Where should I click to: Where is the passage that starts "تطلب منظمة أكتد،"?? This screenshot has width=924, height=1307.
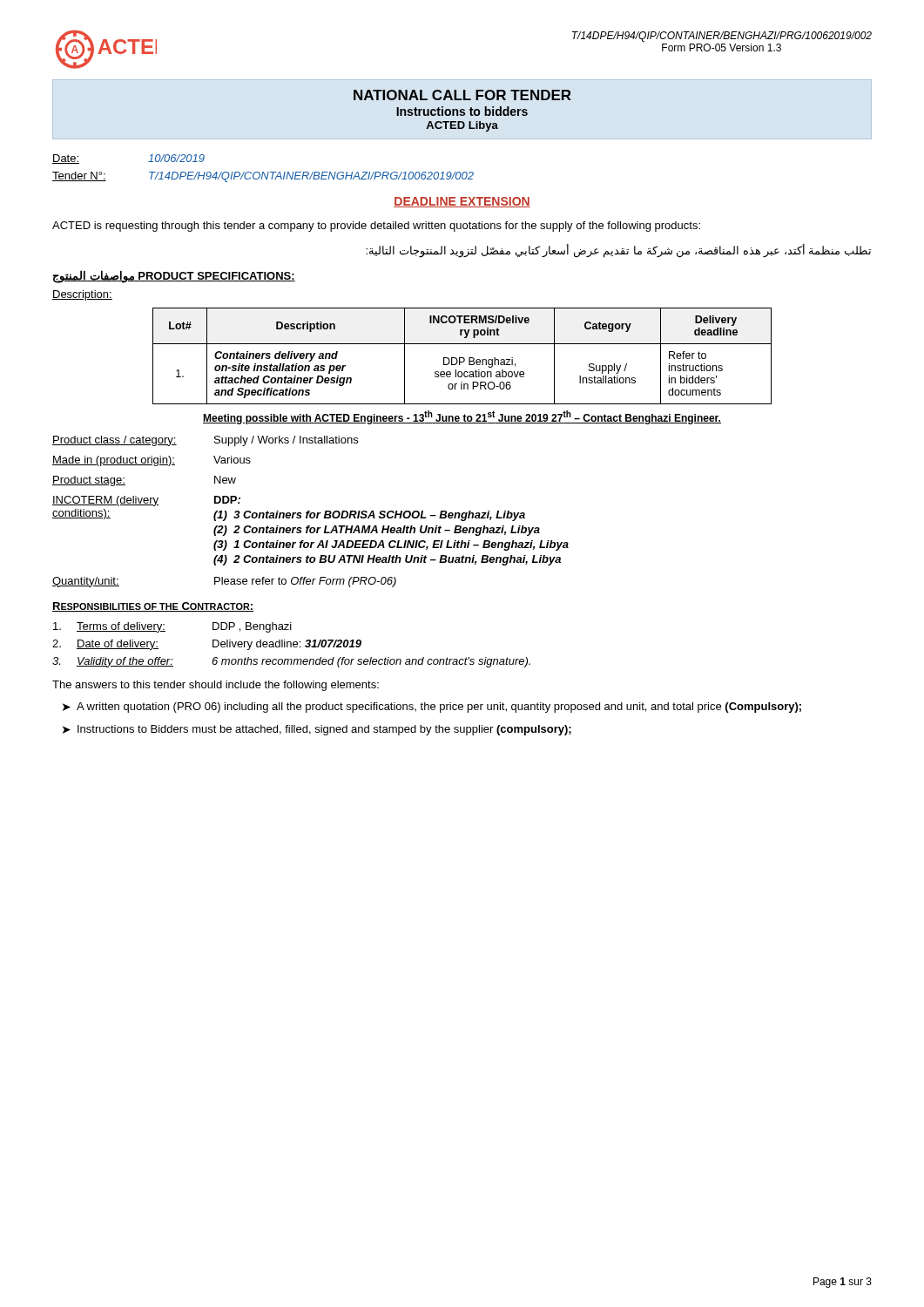619,250
